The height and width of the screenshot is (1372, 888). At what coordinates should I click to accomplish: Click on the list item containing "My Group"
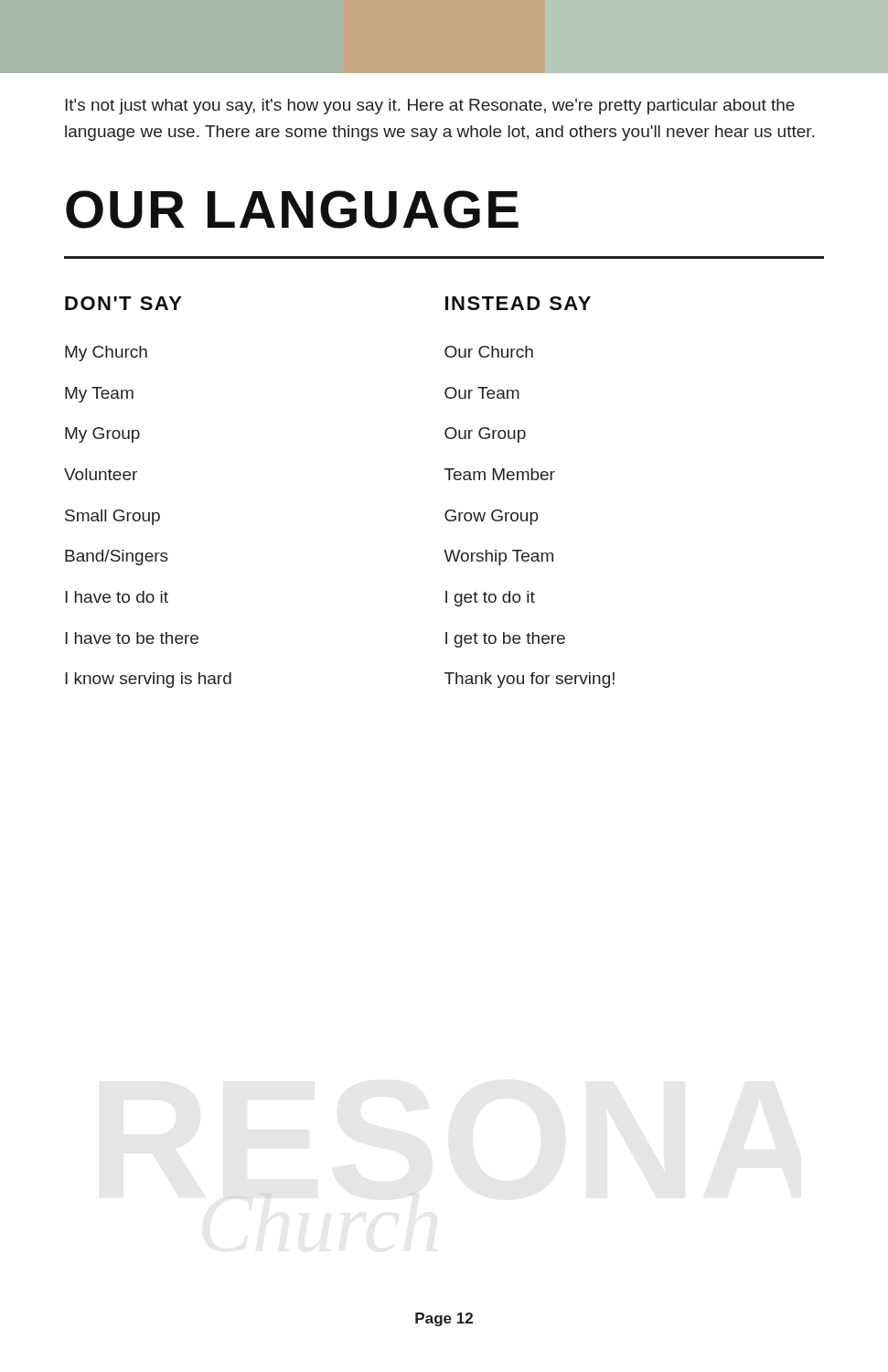click(102, 433)
